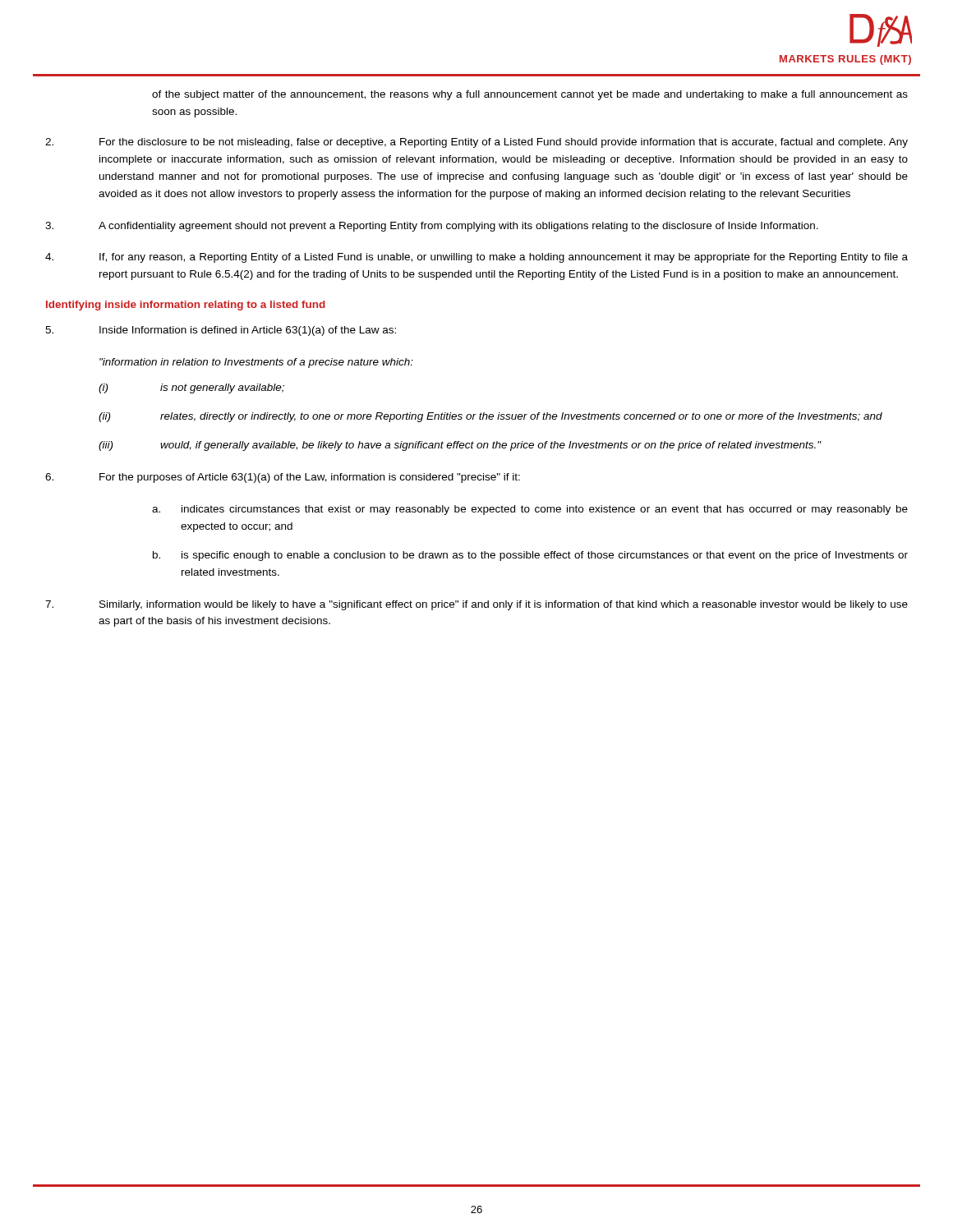Find the block on this page that starts "(i) is not generally"

[191, 388]
